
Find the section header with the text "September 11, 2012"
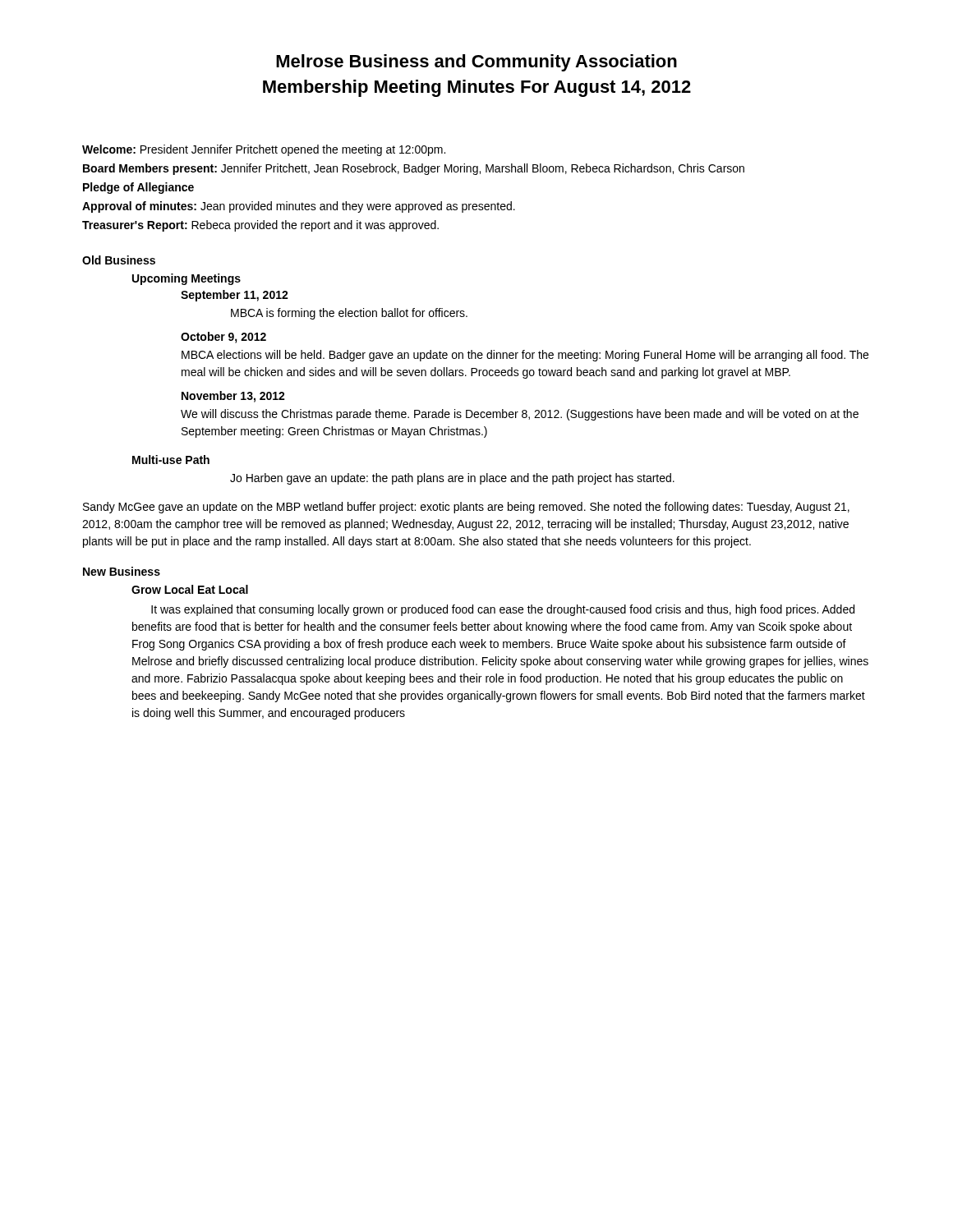tap(234, 295)
